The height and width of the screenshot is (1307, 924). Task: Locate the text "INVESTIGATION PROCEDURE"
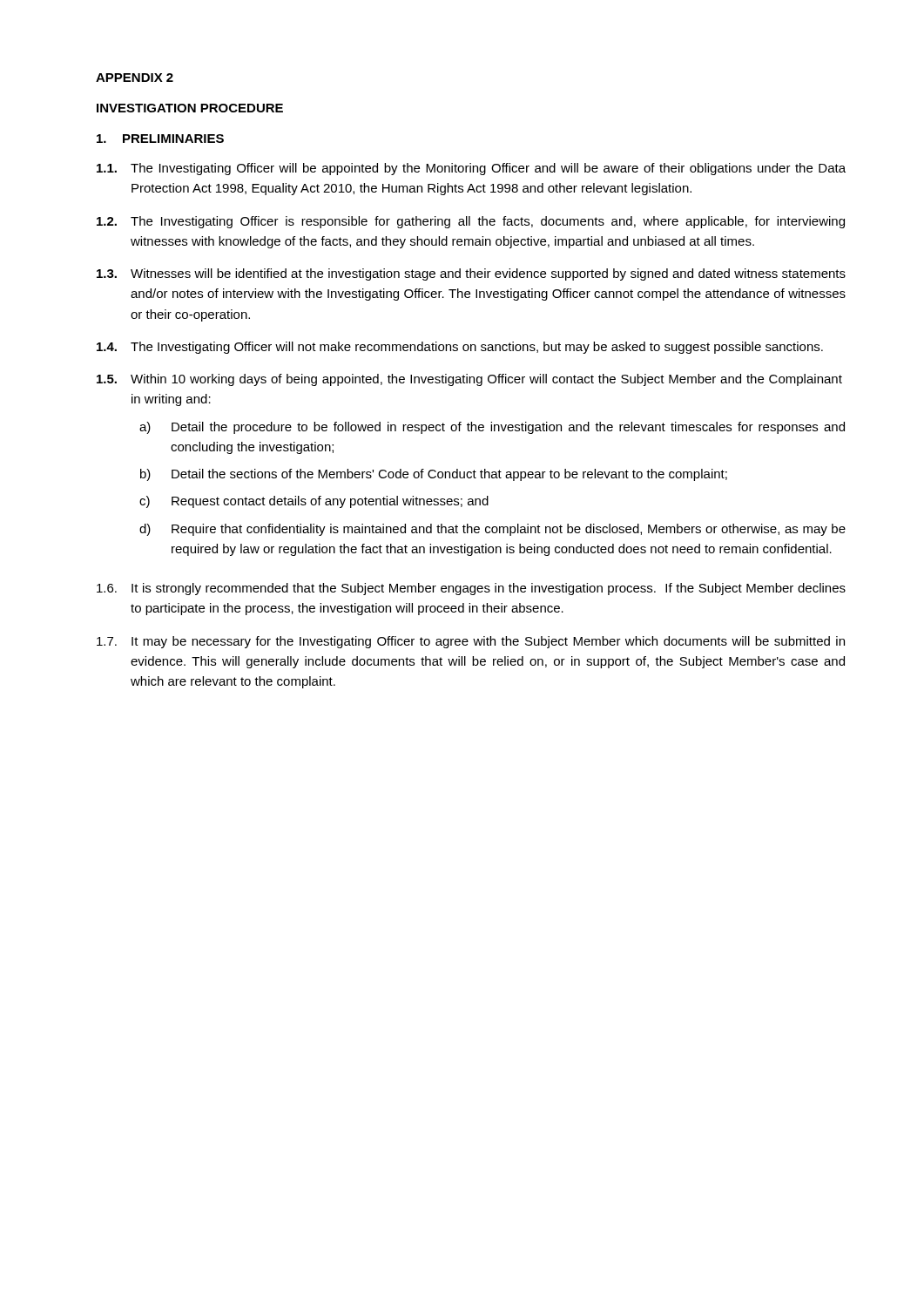pos(190,108)
